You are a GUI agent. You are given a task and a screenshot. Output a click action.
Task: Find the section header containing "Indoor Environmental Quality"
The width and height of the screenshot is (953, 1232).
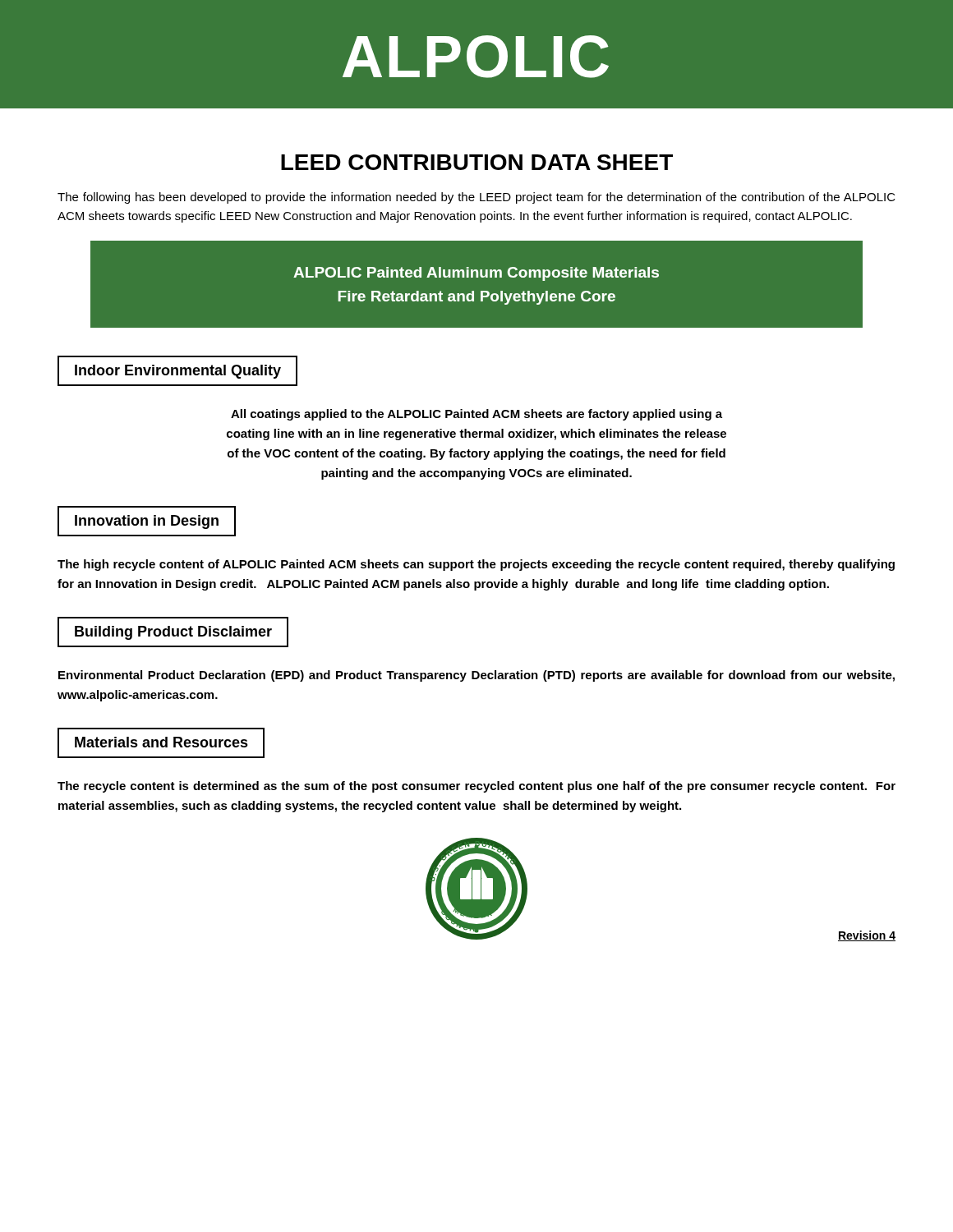click(x=177, y=371)
